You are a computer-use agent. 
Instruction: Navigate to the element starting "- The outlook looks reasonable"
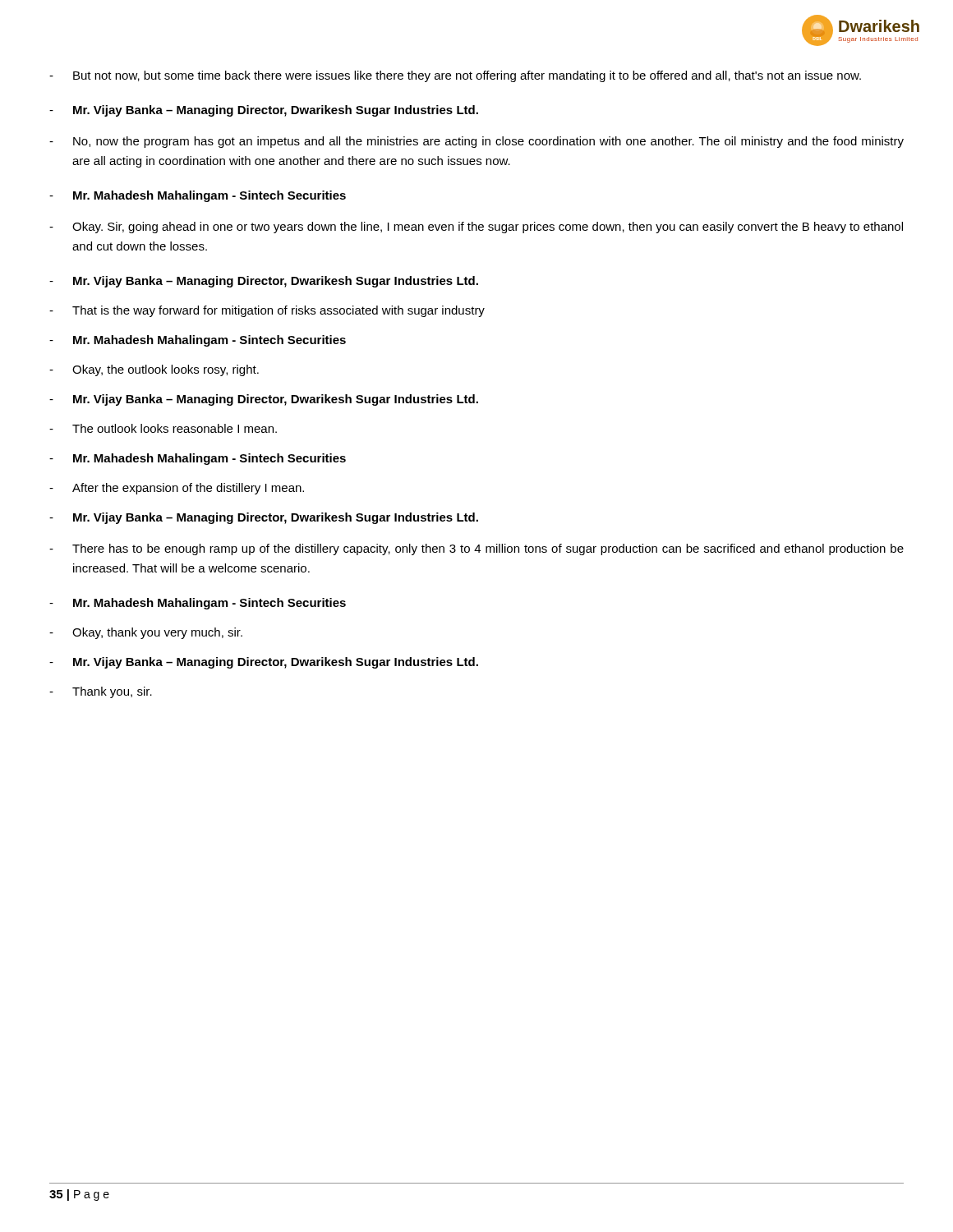(x=163, y=428)
